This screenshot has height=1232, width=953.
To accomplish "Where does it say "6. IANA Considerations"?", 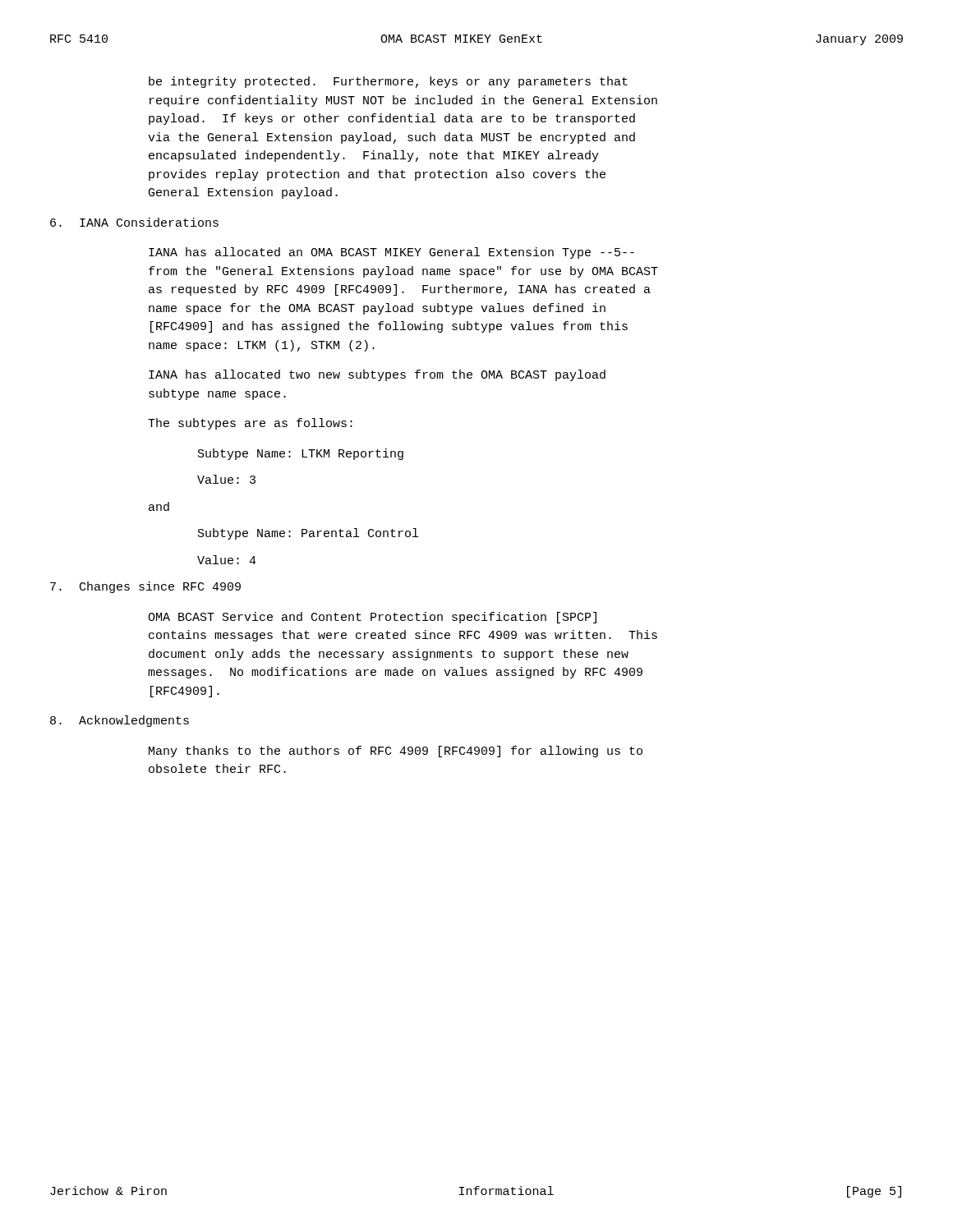I will [134, 223].
